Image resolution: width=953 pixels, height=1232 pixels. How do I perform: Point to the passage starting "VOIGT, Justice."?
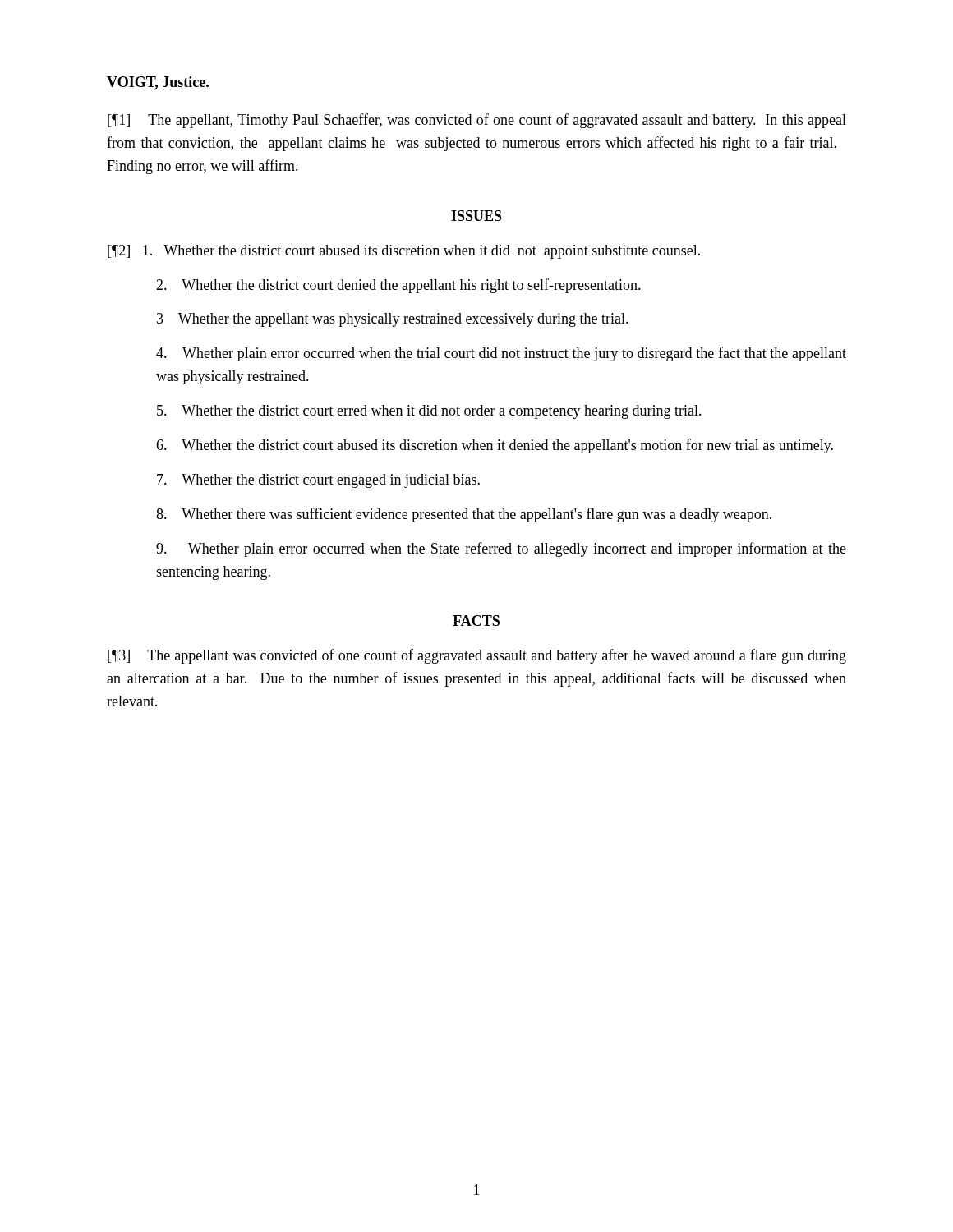pyautogui.click(x=158, y=82)
